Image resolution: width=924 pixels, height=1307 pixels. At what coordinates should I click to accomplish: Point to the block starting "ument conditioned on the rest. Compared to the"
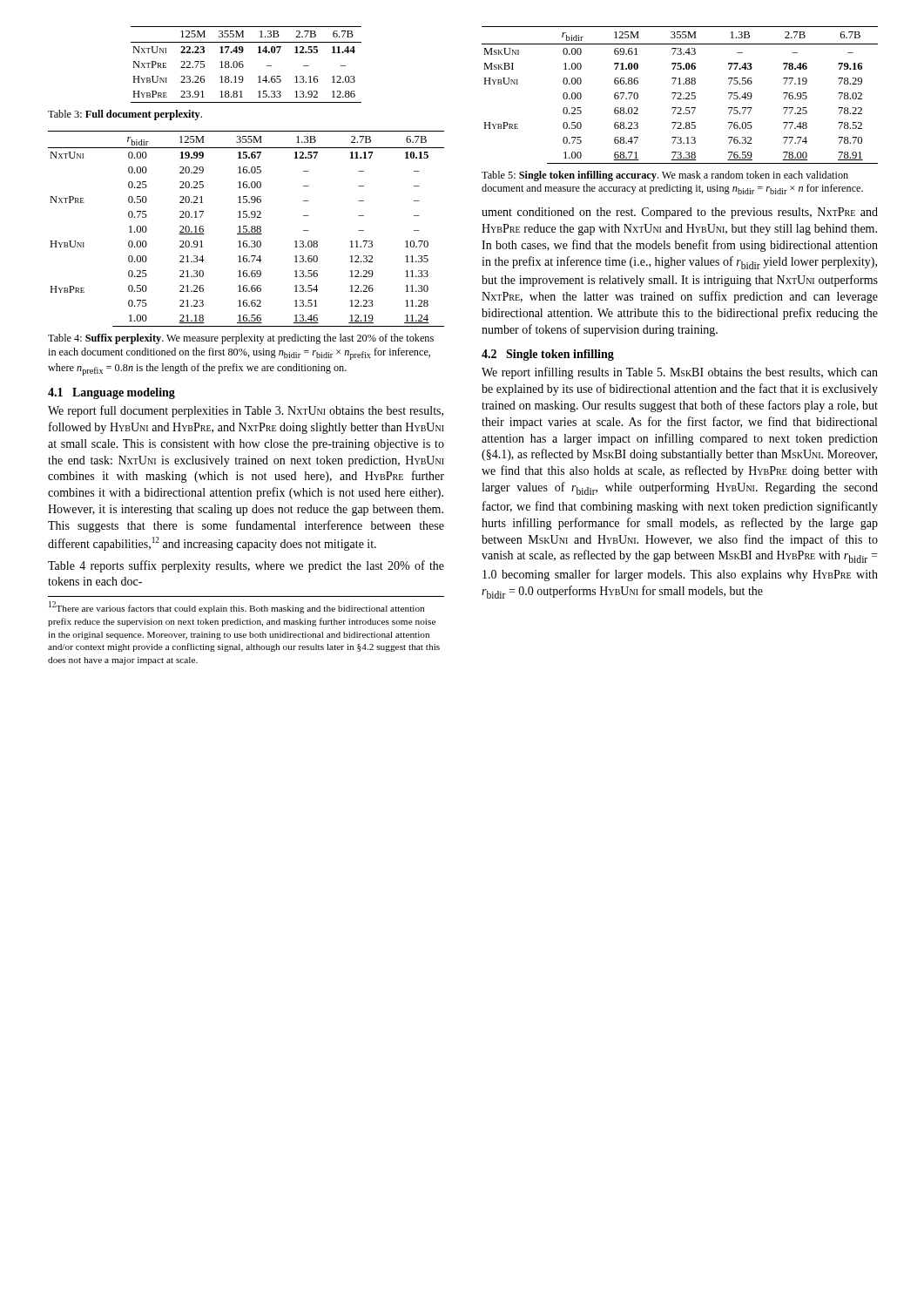(x=680, y=272)
